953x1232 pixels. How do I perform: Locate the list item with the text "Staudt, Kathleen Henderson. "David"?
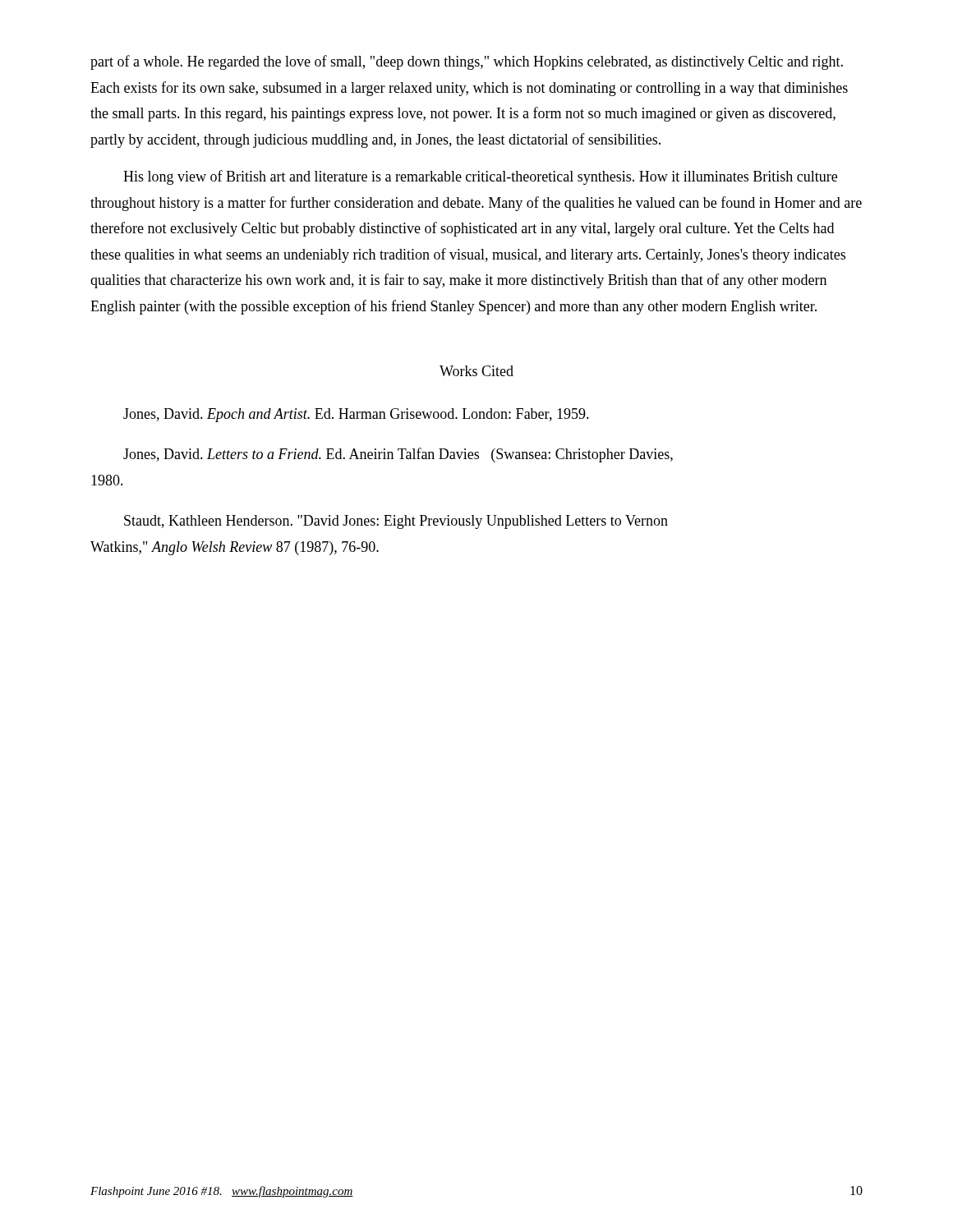pos(396,521)
